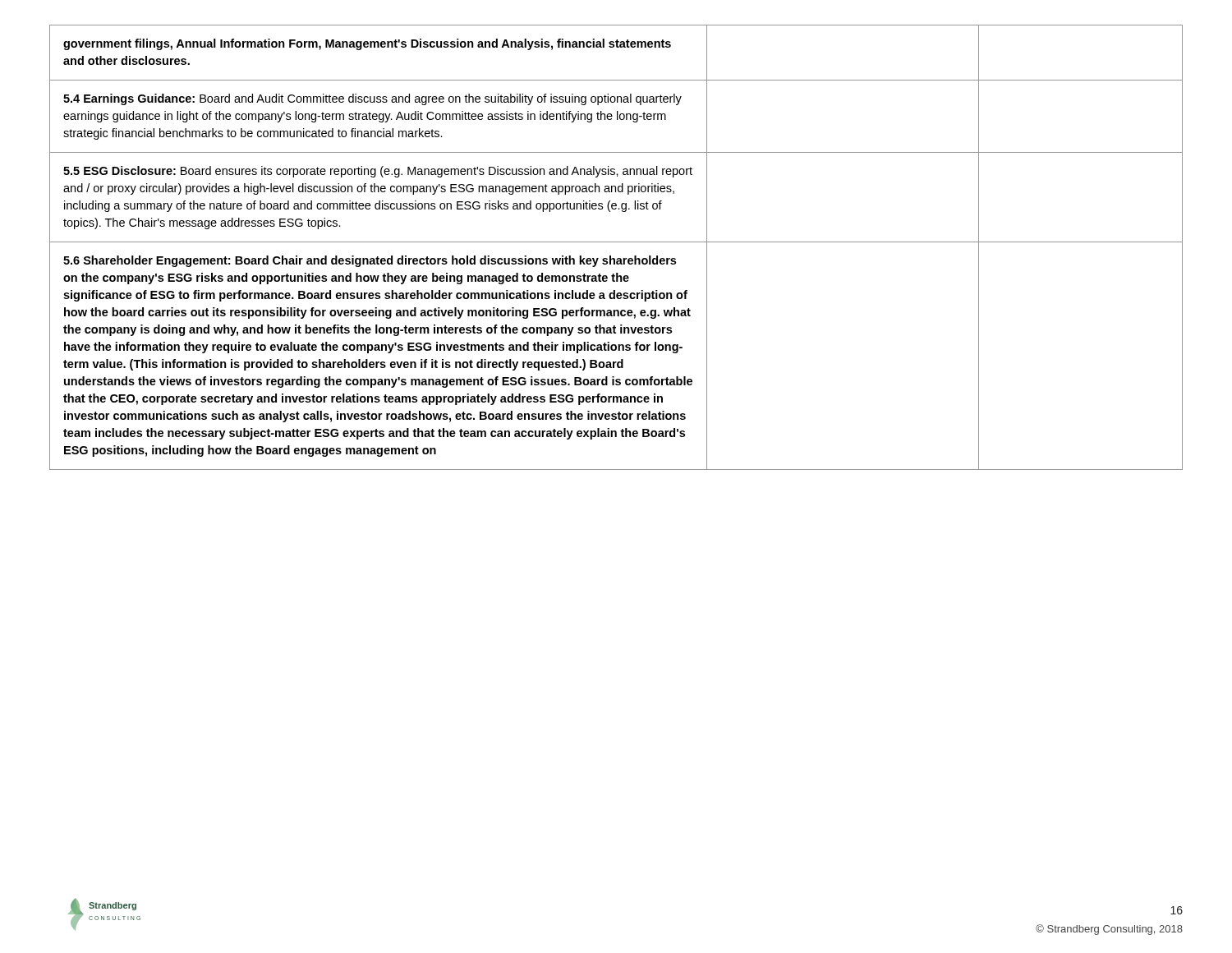Locate the table with the text "government filings, Annual"

coord(616,247)
